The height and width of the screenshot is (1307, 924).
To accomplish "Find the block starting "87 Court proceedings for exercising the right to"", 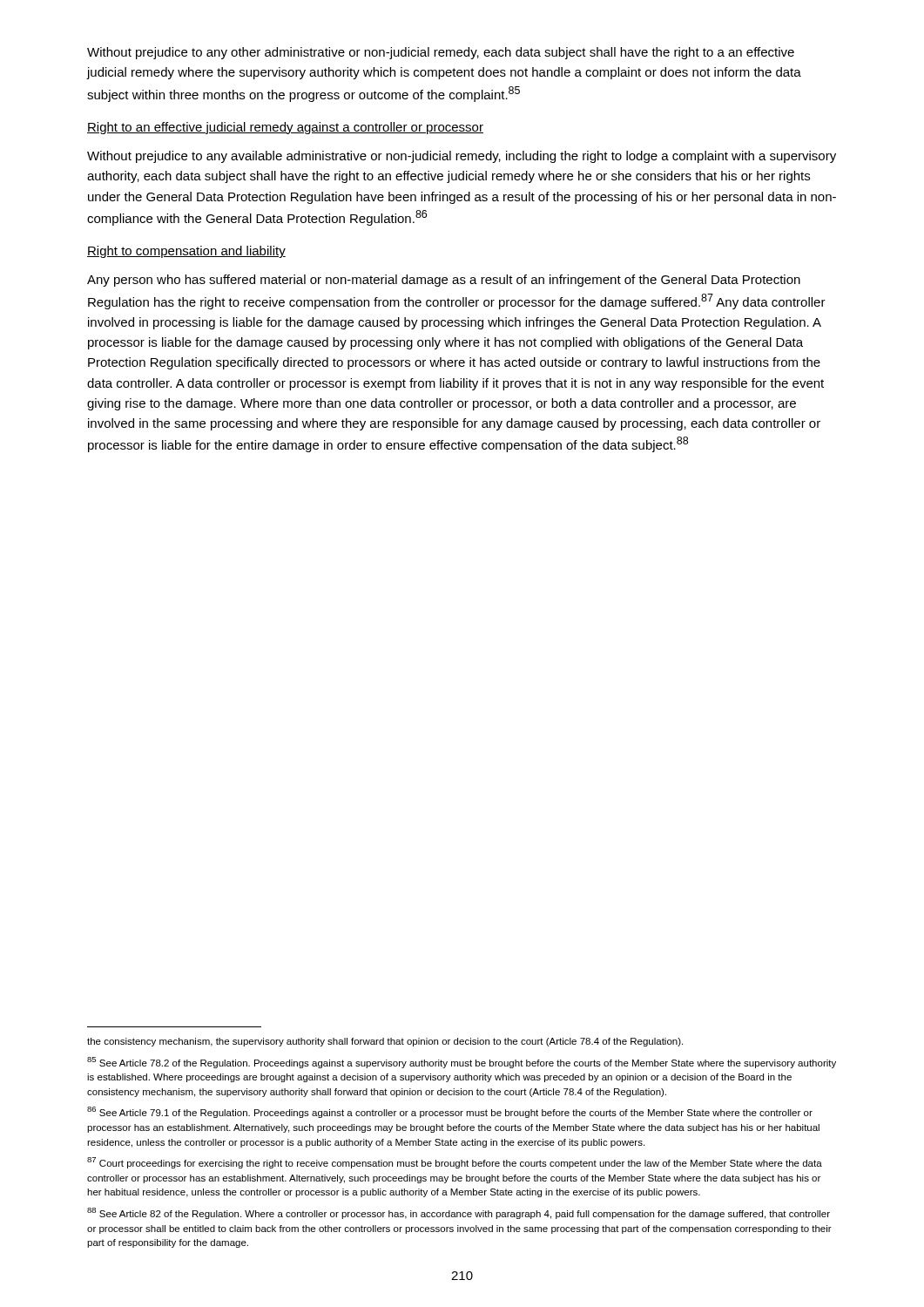I will pos(454,1176).
